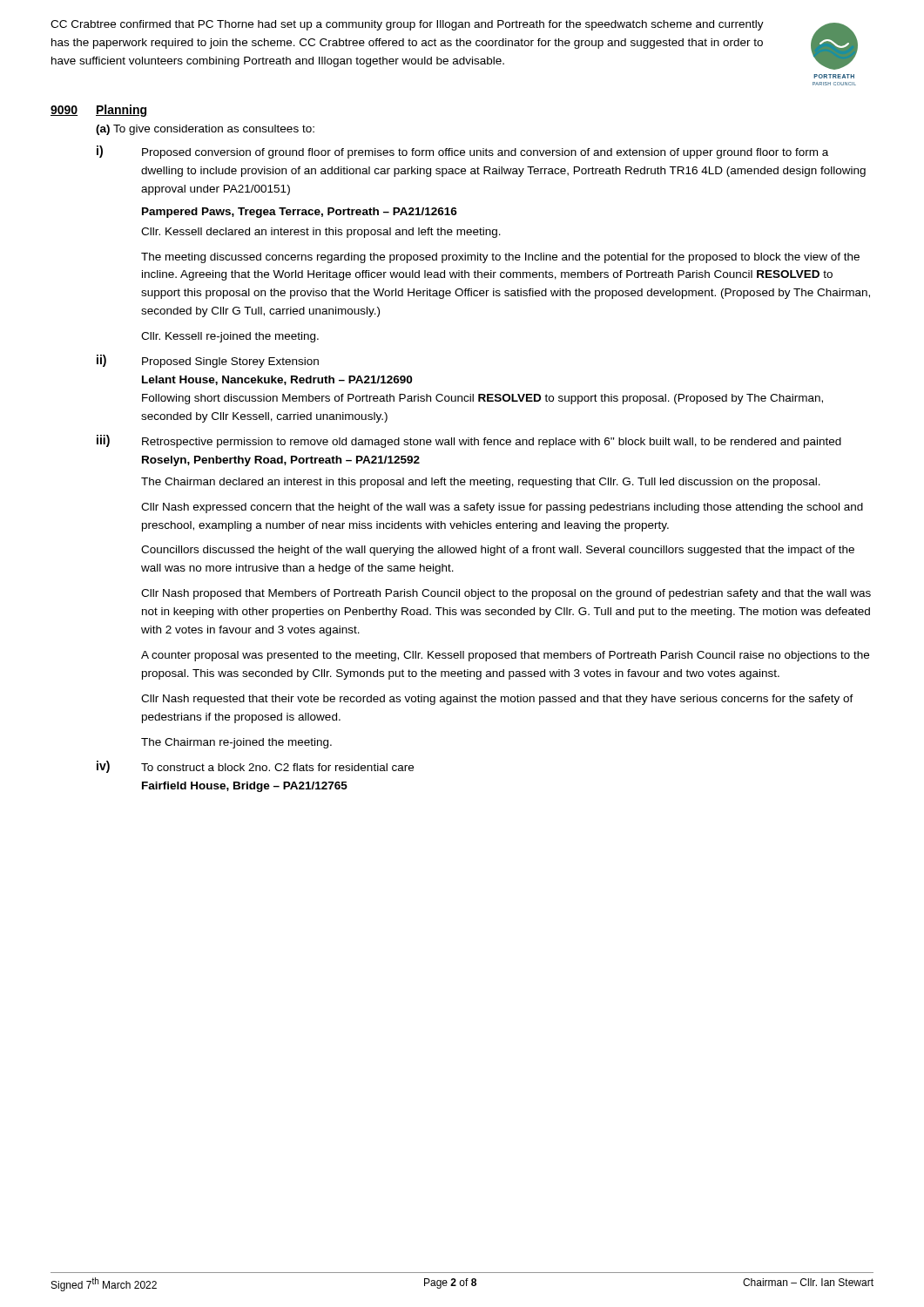Find the block on this page that starts "Cllr Nash expressed concern"
Viewport: 924px width, 1307px height.
click(502, 515)
